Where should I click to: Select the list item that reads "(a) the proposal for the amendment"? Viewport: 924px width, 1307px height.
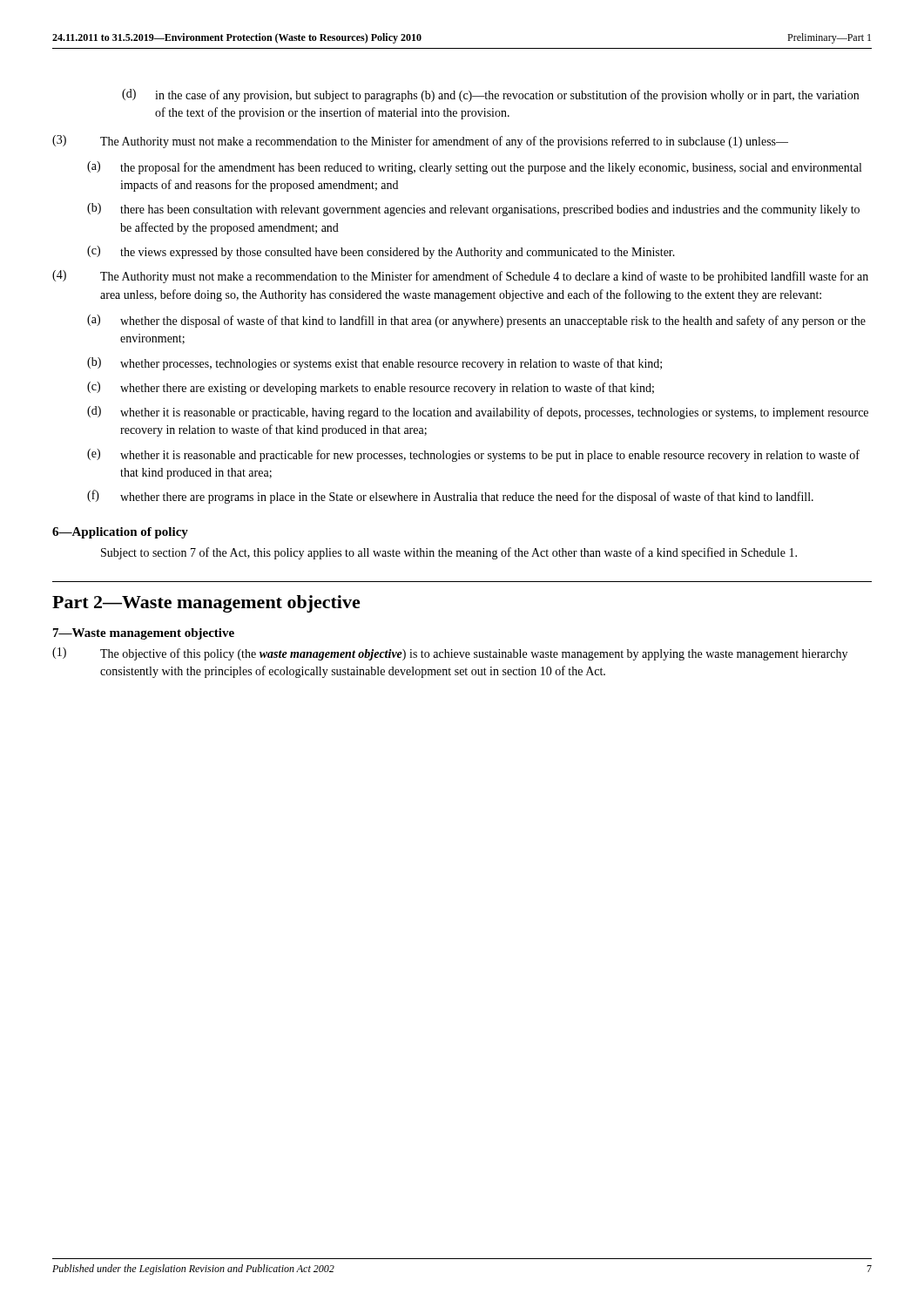click(479, 177)
